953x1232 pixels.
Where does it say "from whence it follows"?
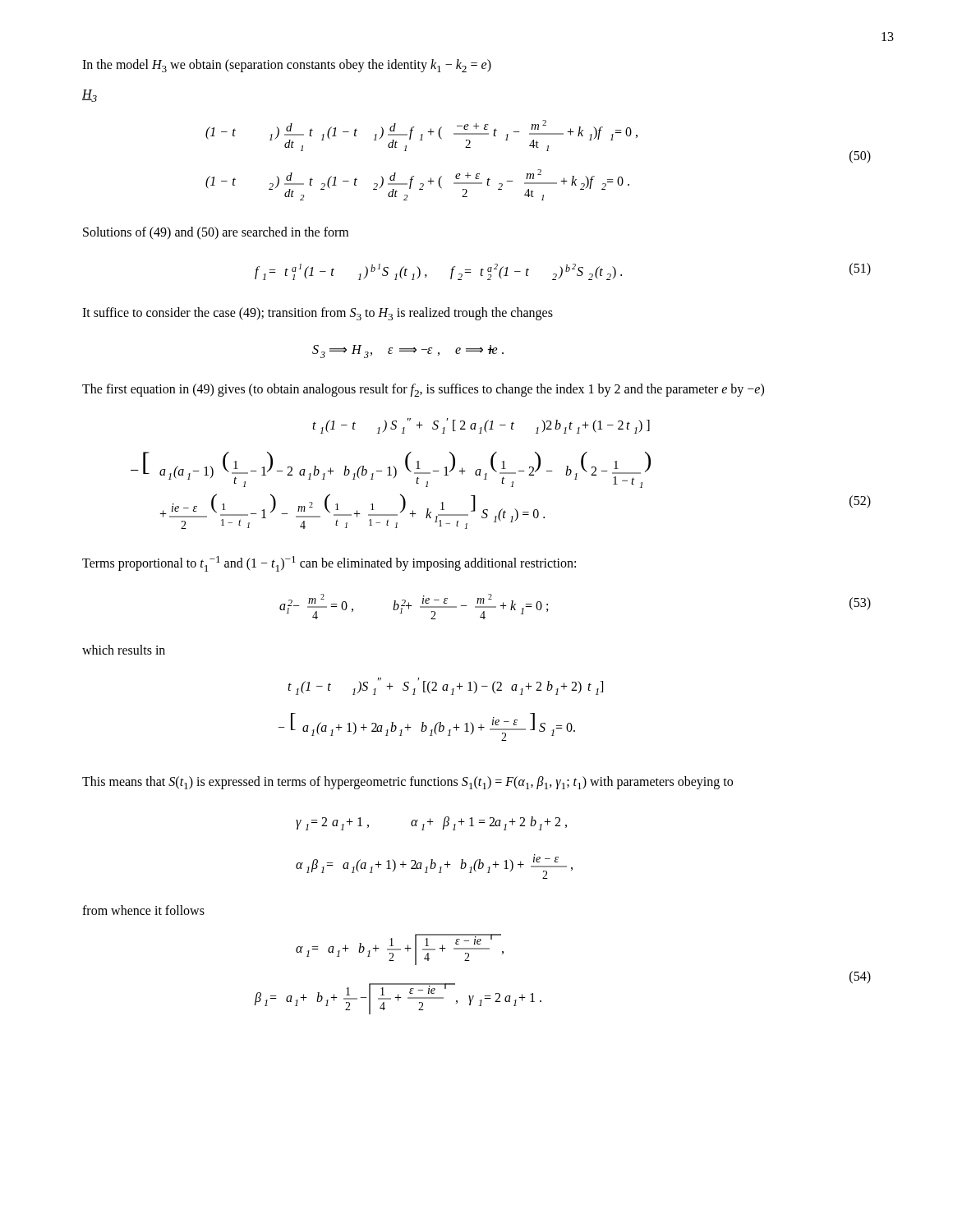143,910
